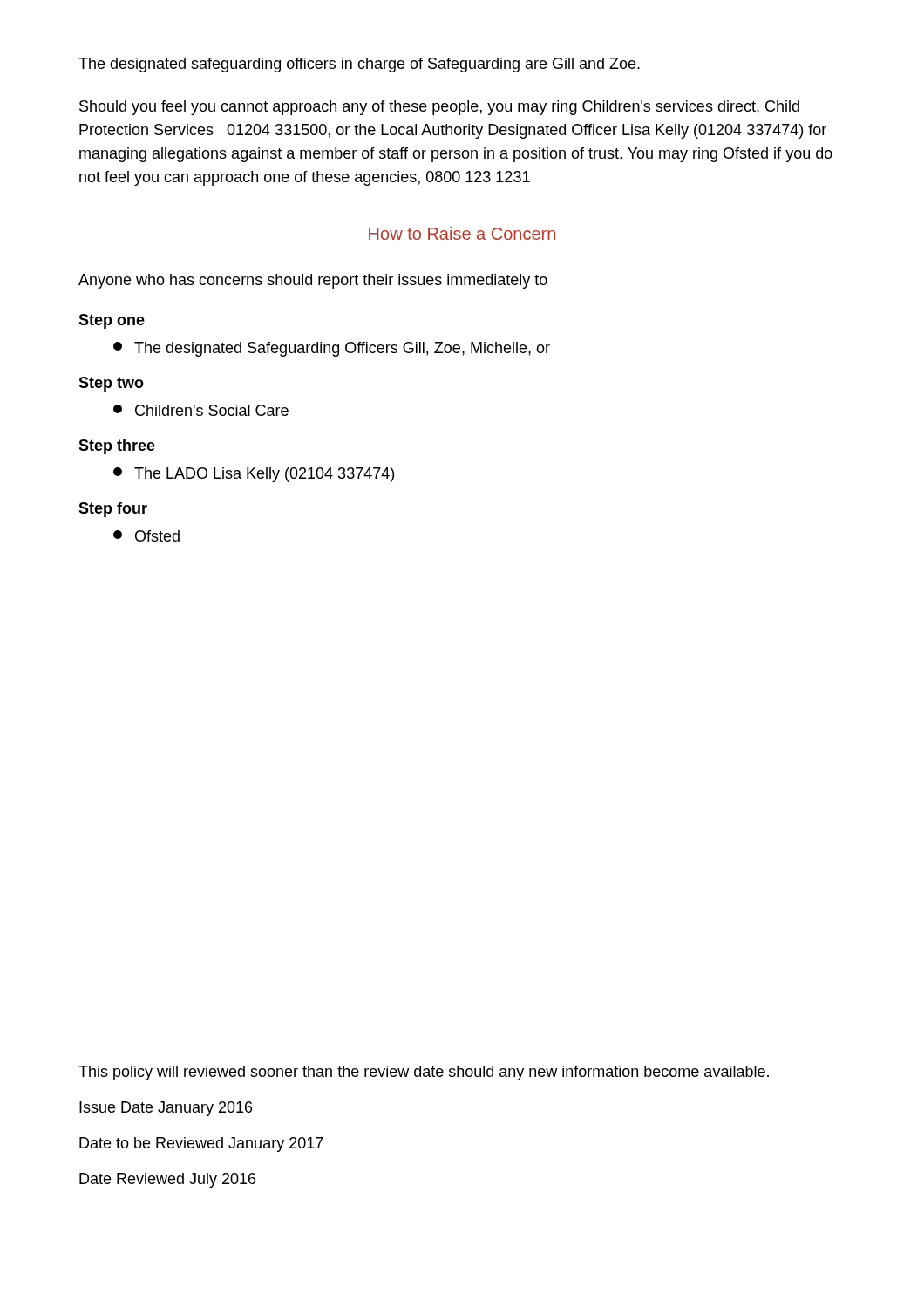Viewport: 924px width, 1308px height.
Task: Navigate to the text starting "The designated Safeguarding Officers Gill,"
Action: (x=332, y=348)
